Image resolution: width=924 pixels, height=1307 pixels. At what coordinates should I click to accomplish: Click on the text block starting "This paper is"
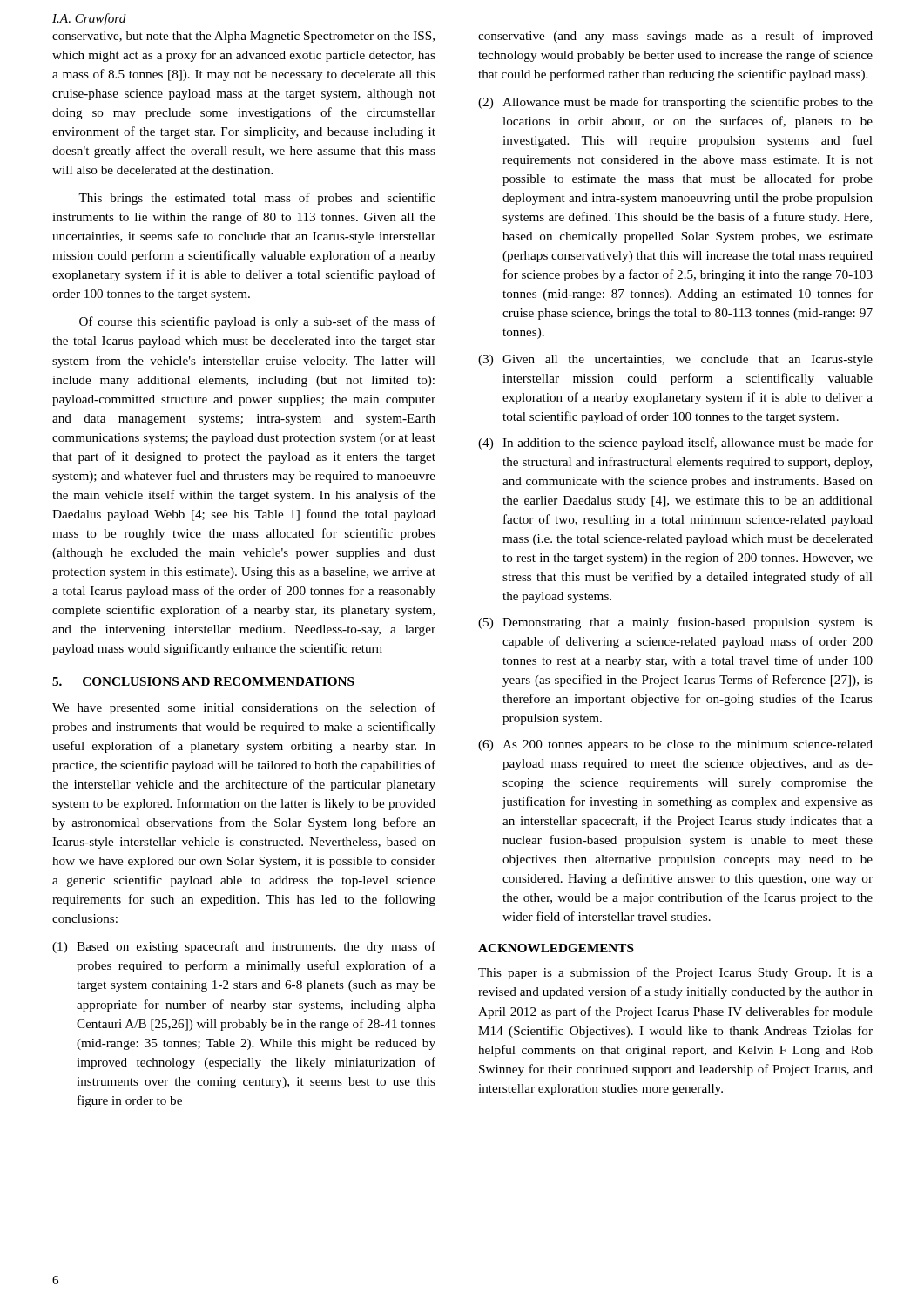675,1030
